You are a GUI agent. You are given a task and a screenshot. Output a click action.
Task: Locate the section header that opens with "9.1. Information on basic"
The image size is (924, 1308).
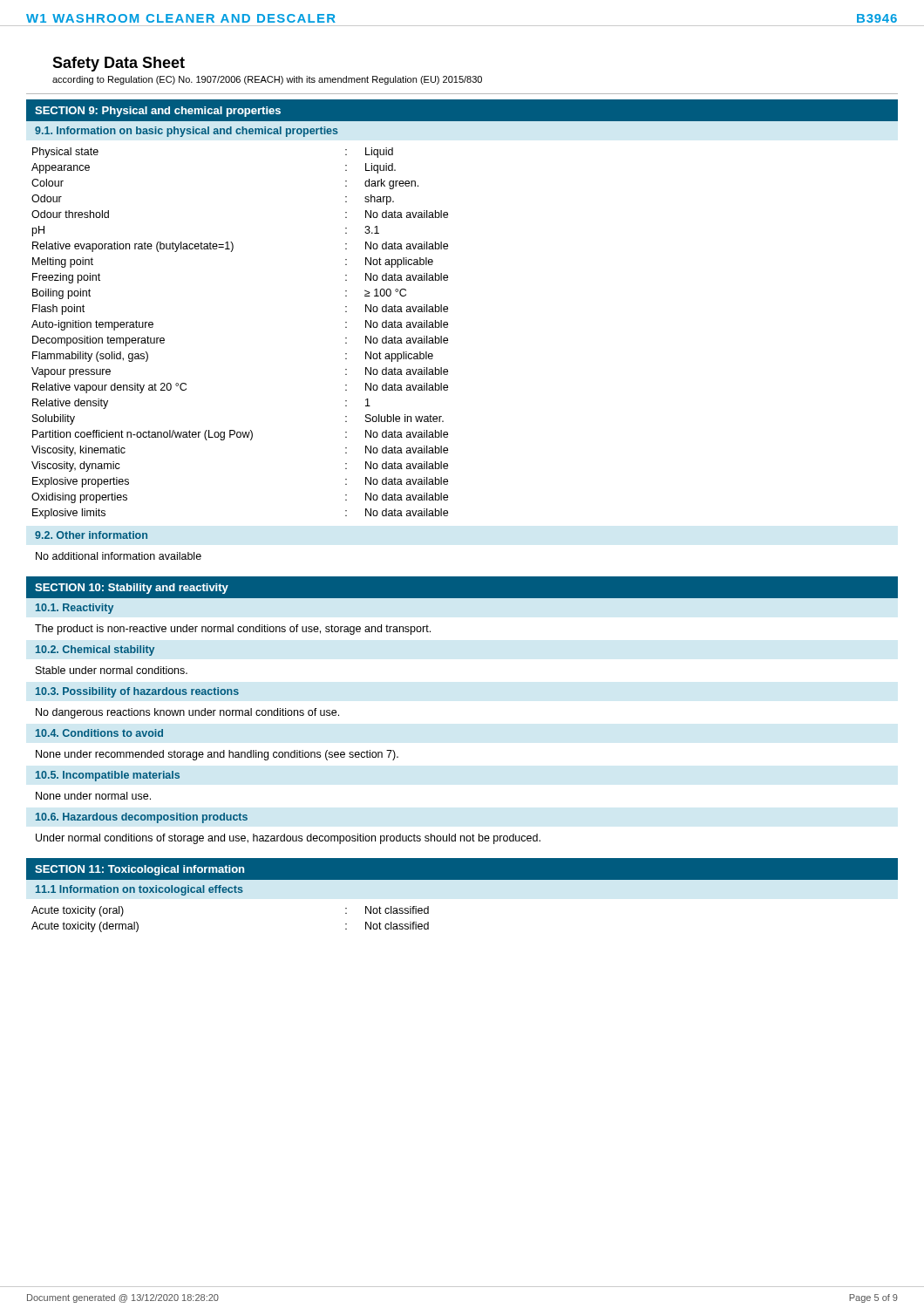pyautogui.click(x=187, y=131)
